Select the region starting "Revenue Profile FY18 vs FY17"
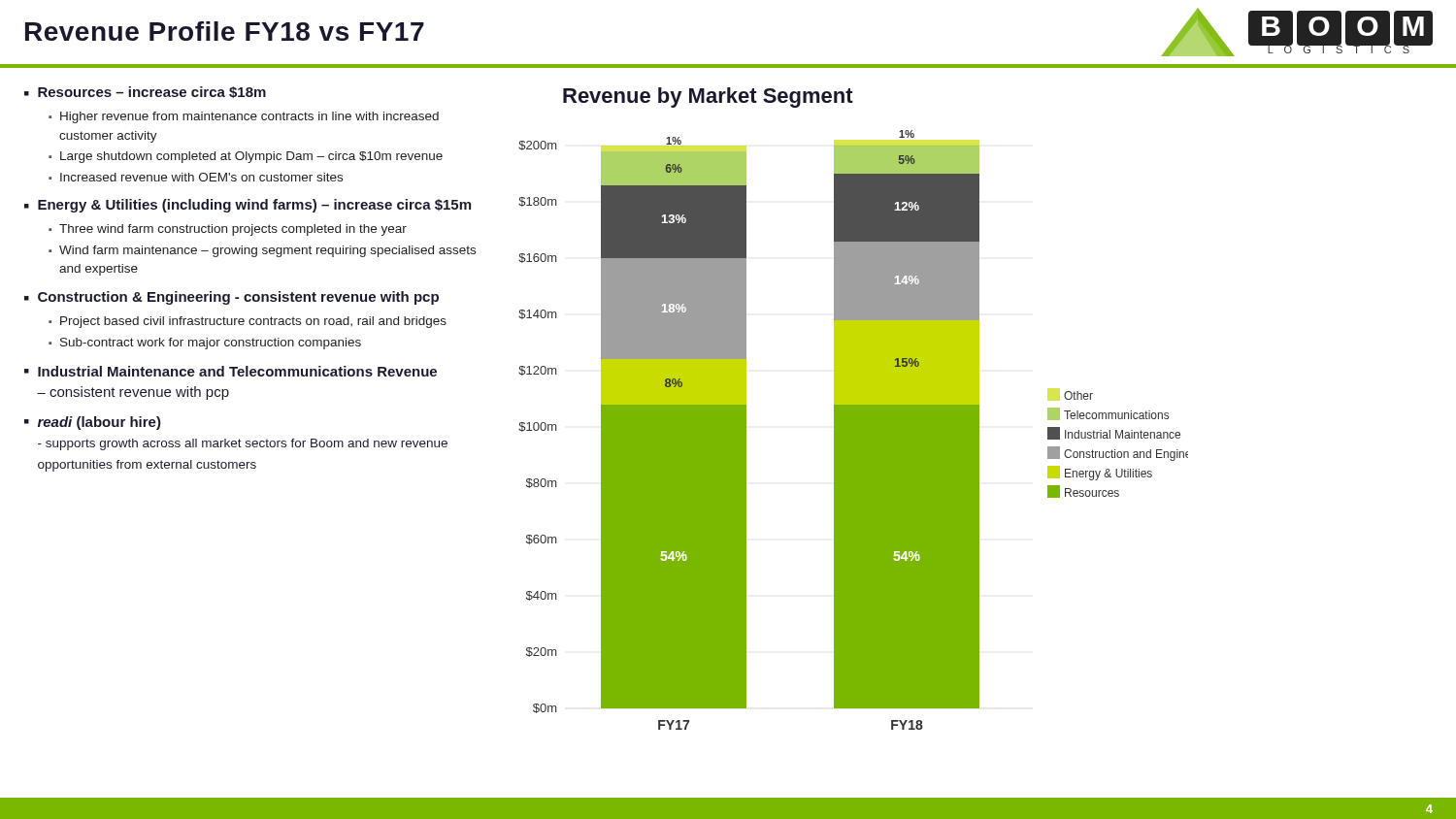1456x819 pixels. tap(224, 32)
